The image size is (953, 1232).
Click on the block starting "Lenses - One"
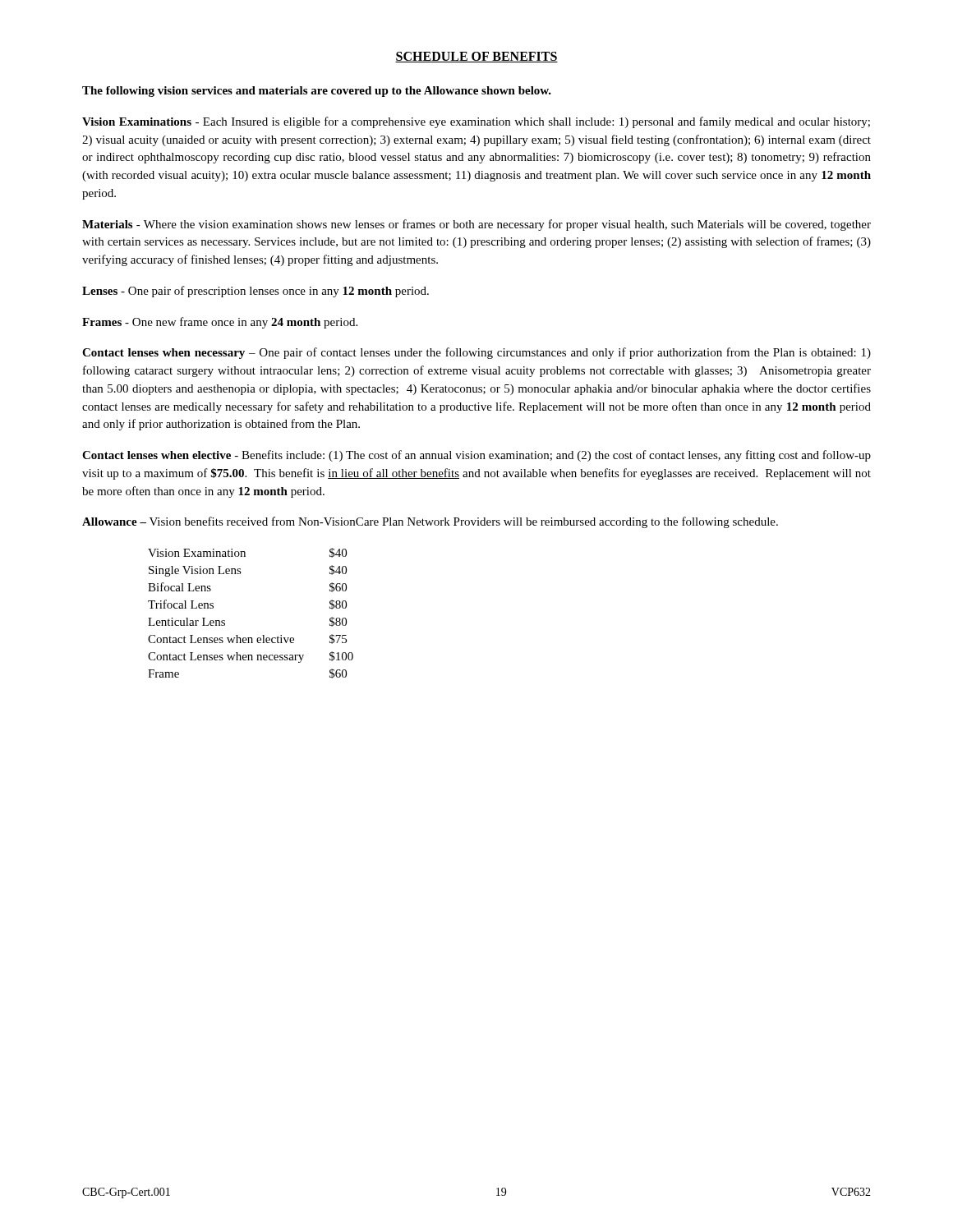pos(256,291)
